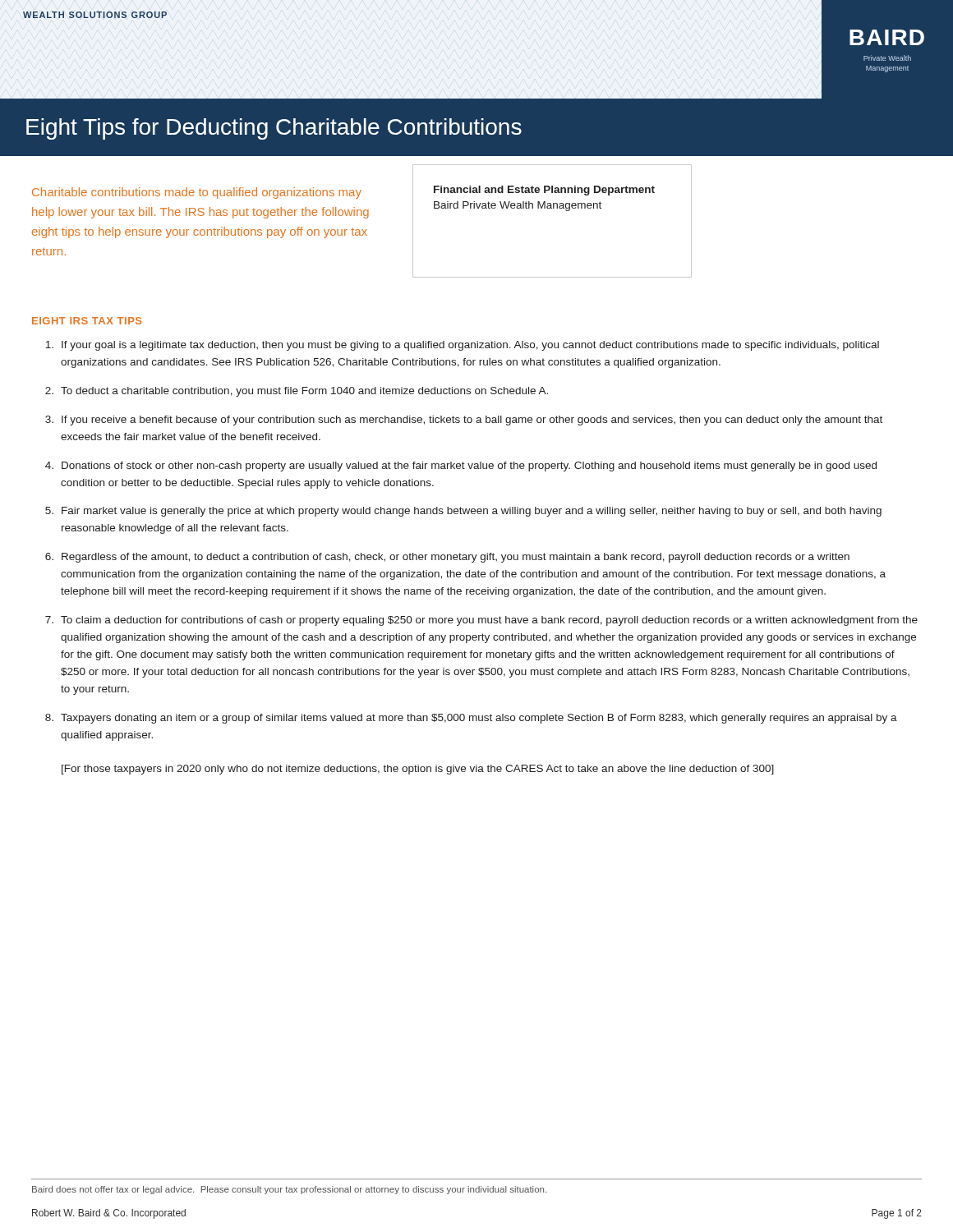Select the list item that says "If your goal"
This screenshot has height=1232, width=953.
point(475,354)
